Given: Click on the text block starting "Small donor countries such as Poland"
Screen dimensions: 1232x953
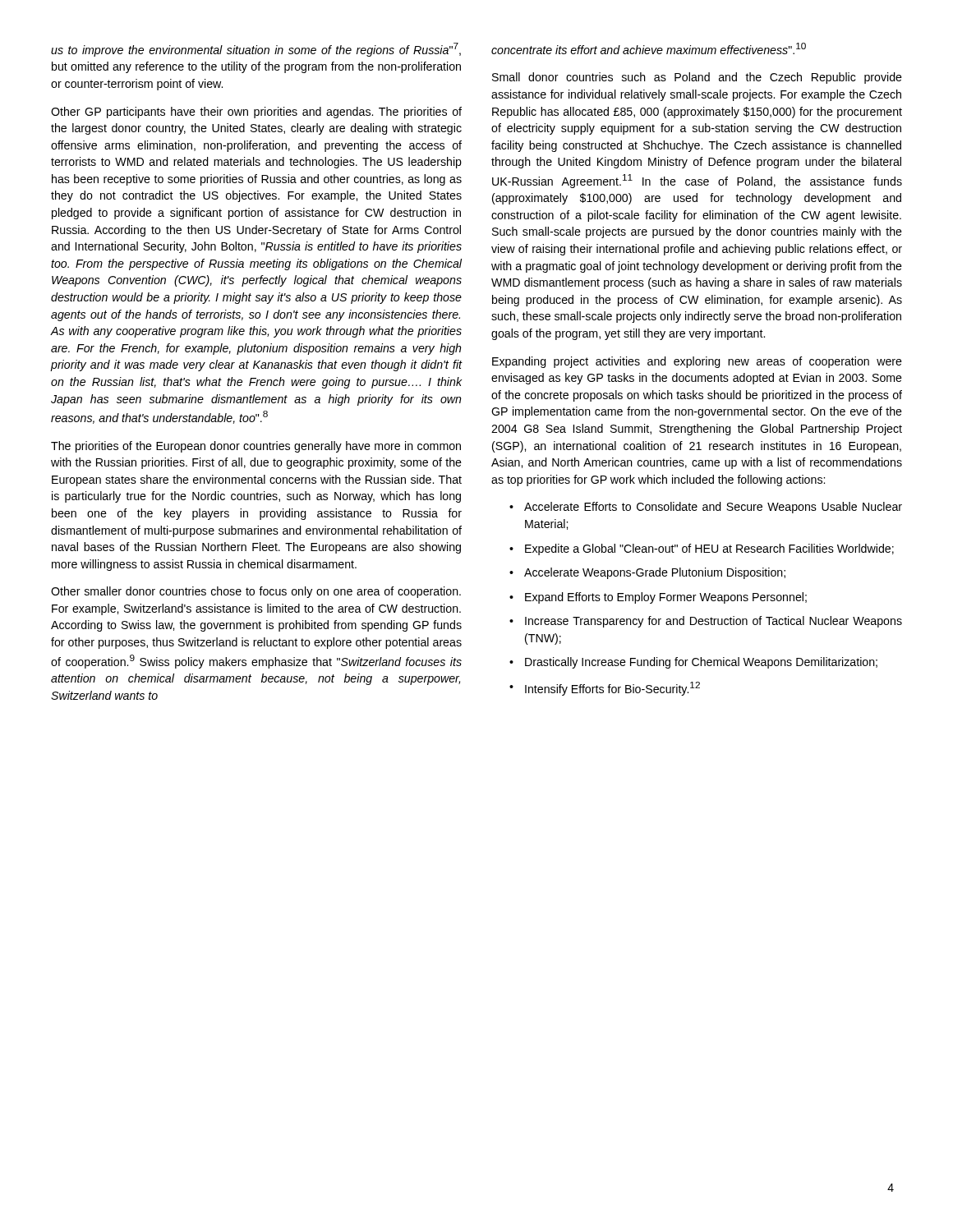Looking at the screenshot, I should tap(697, 206).
